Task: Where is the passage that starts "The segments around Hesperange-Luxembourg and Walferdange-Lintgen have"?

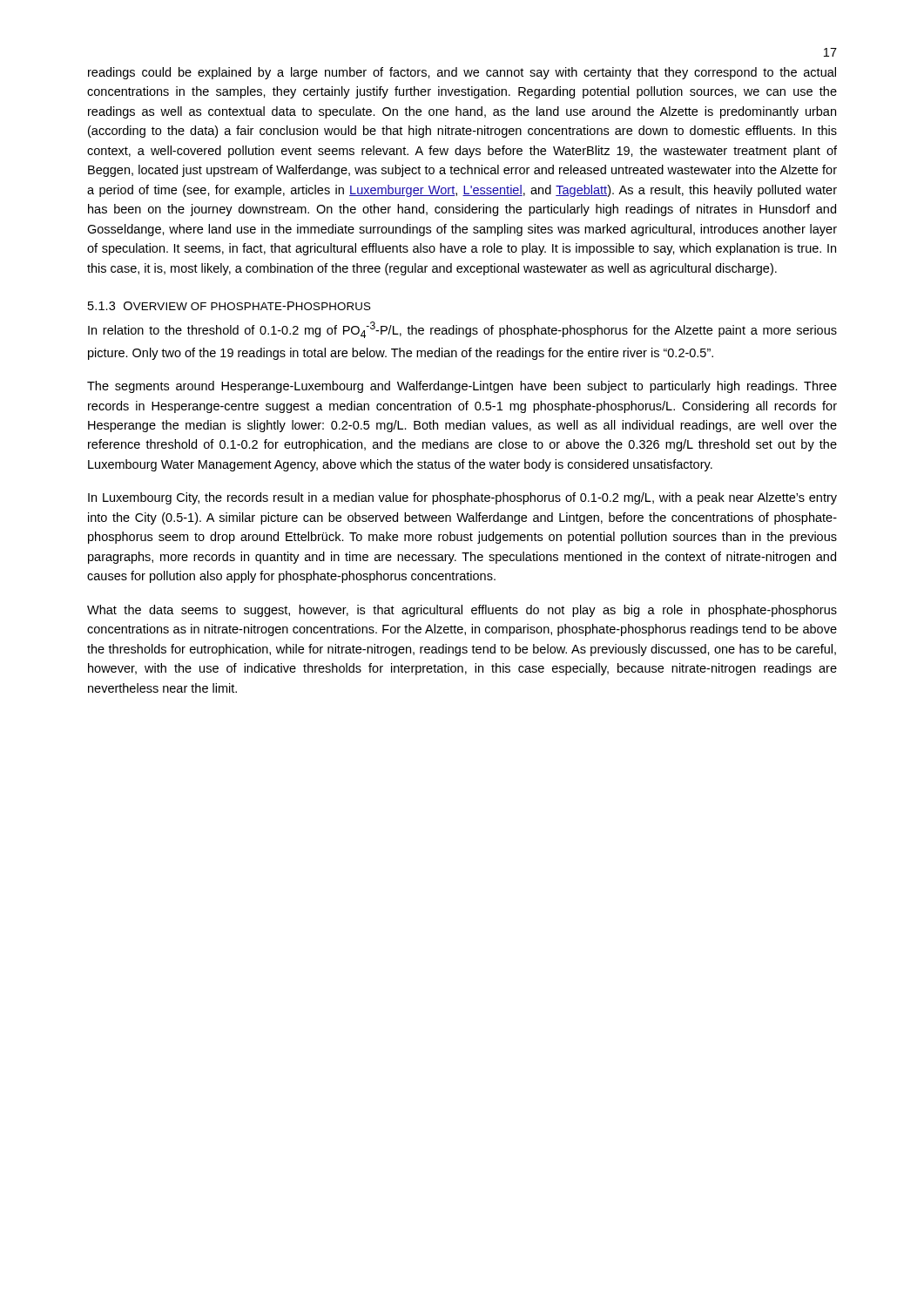Action: click(x=462, y=425)
